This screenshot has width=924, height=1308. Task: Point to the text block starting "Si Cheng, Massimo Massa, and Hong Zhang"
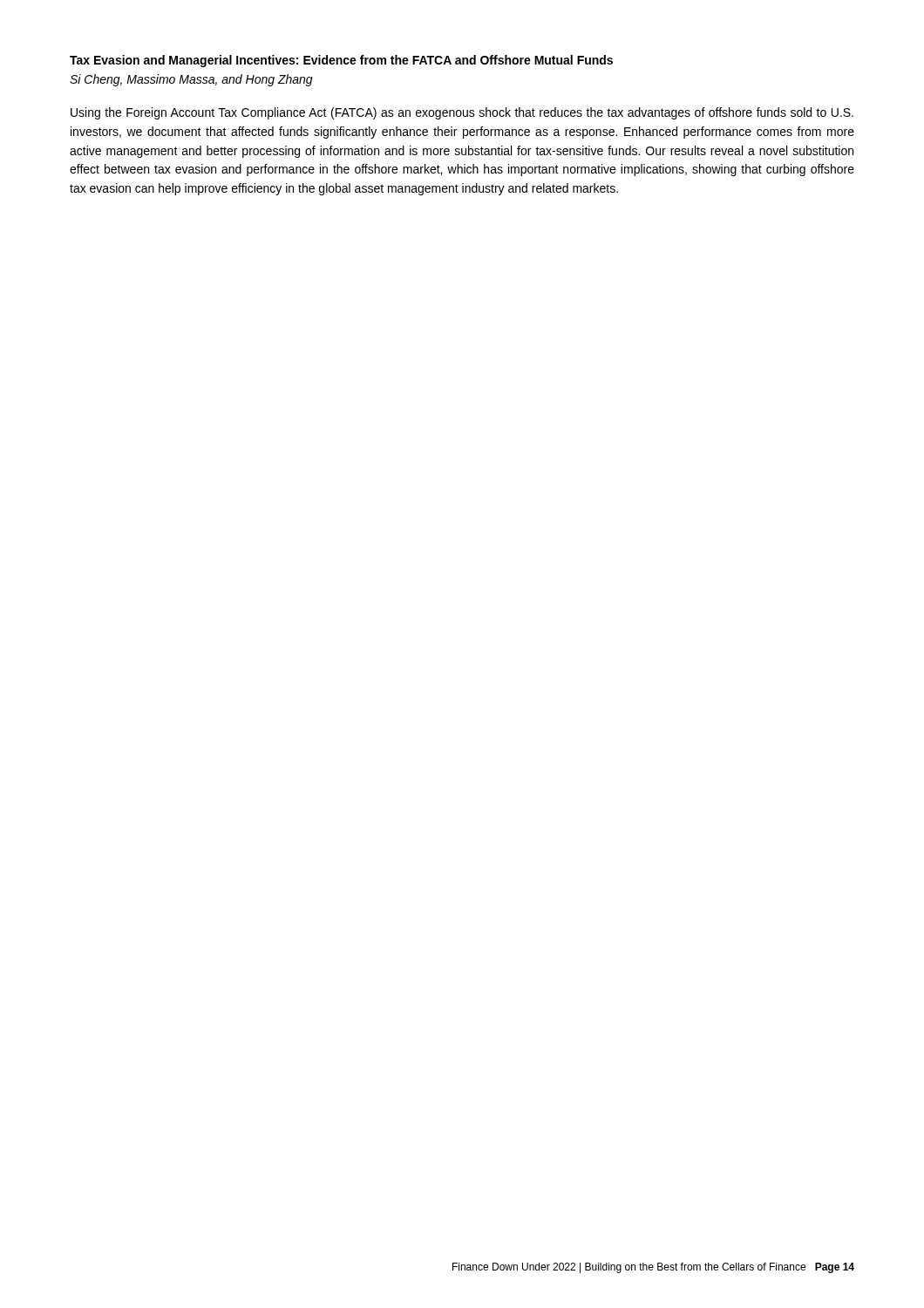click(191, 79)
